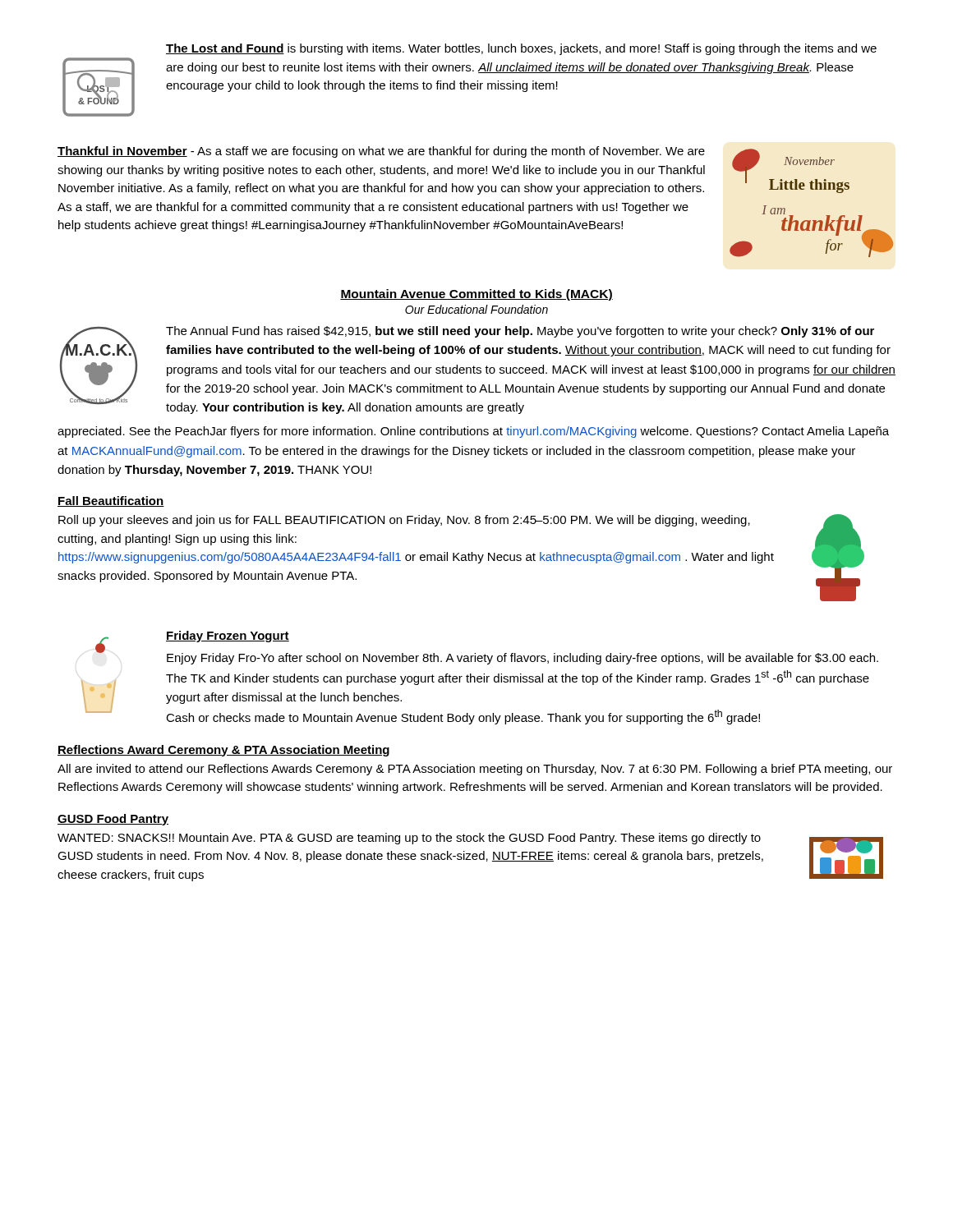953x1232 pixels.
Task: Locate the region starting "appreciated. See the PeachJar flyers for more"
Action: (473, 450)
